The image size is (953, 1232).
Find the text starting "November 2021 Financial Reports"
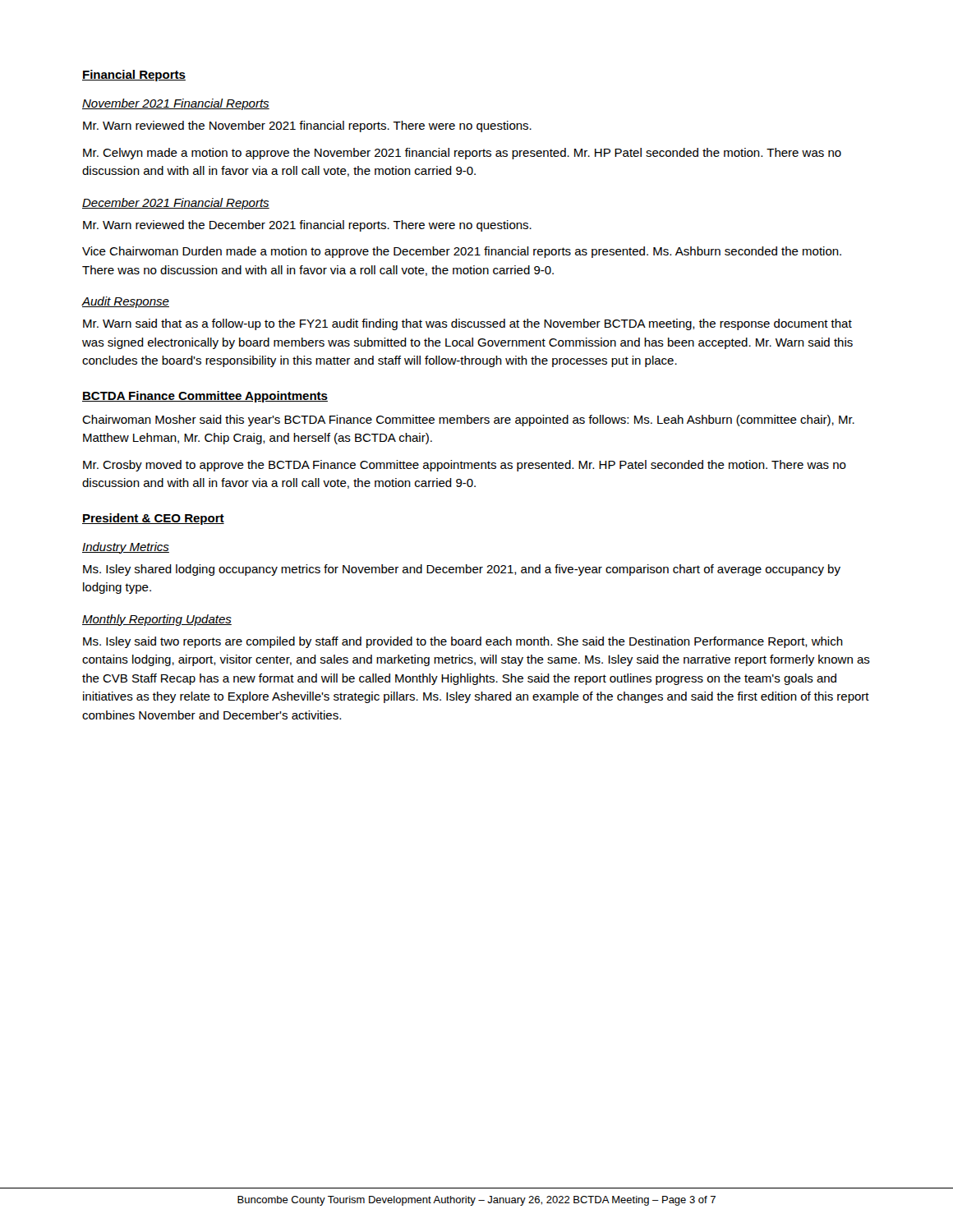tap(176, 103)
